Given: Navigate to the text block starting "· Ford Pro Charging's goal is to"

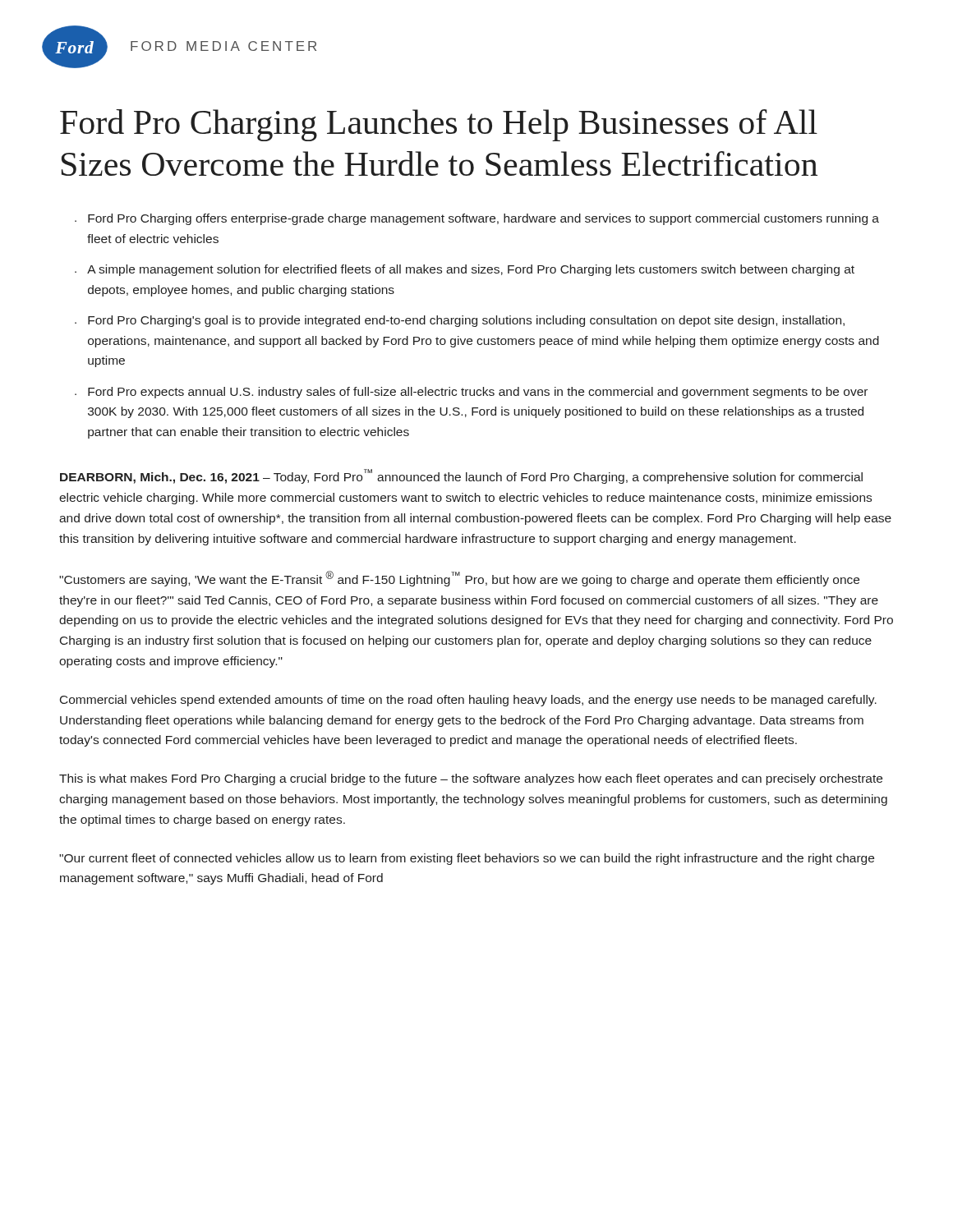Looking at the screenshot, I should (484, 341).
